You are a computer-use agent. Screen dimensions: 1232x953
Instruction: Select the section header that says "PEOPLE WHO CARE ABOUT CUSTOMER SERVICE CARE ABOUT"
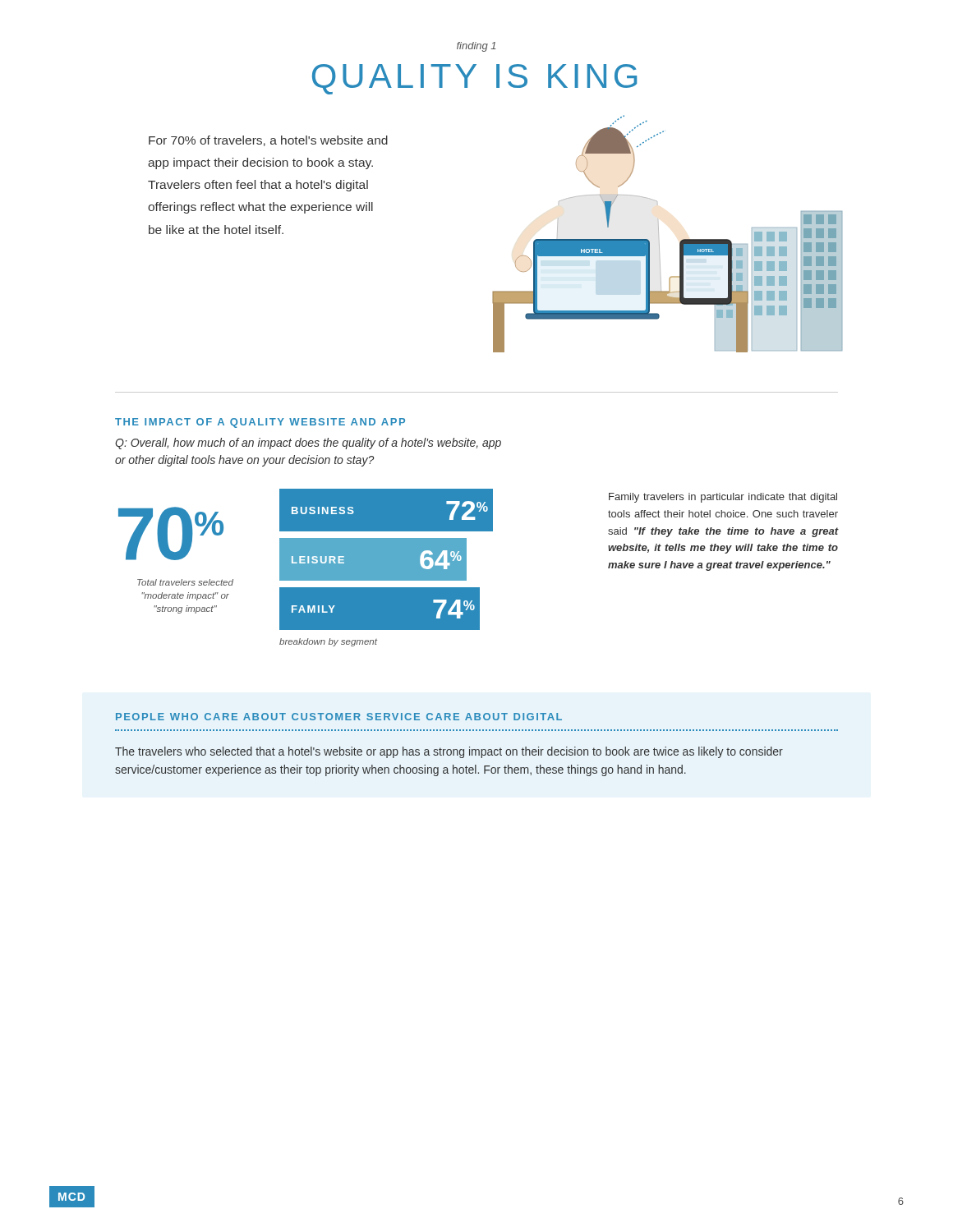[339, 717]
